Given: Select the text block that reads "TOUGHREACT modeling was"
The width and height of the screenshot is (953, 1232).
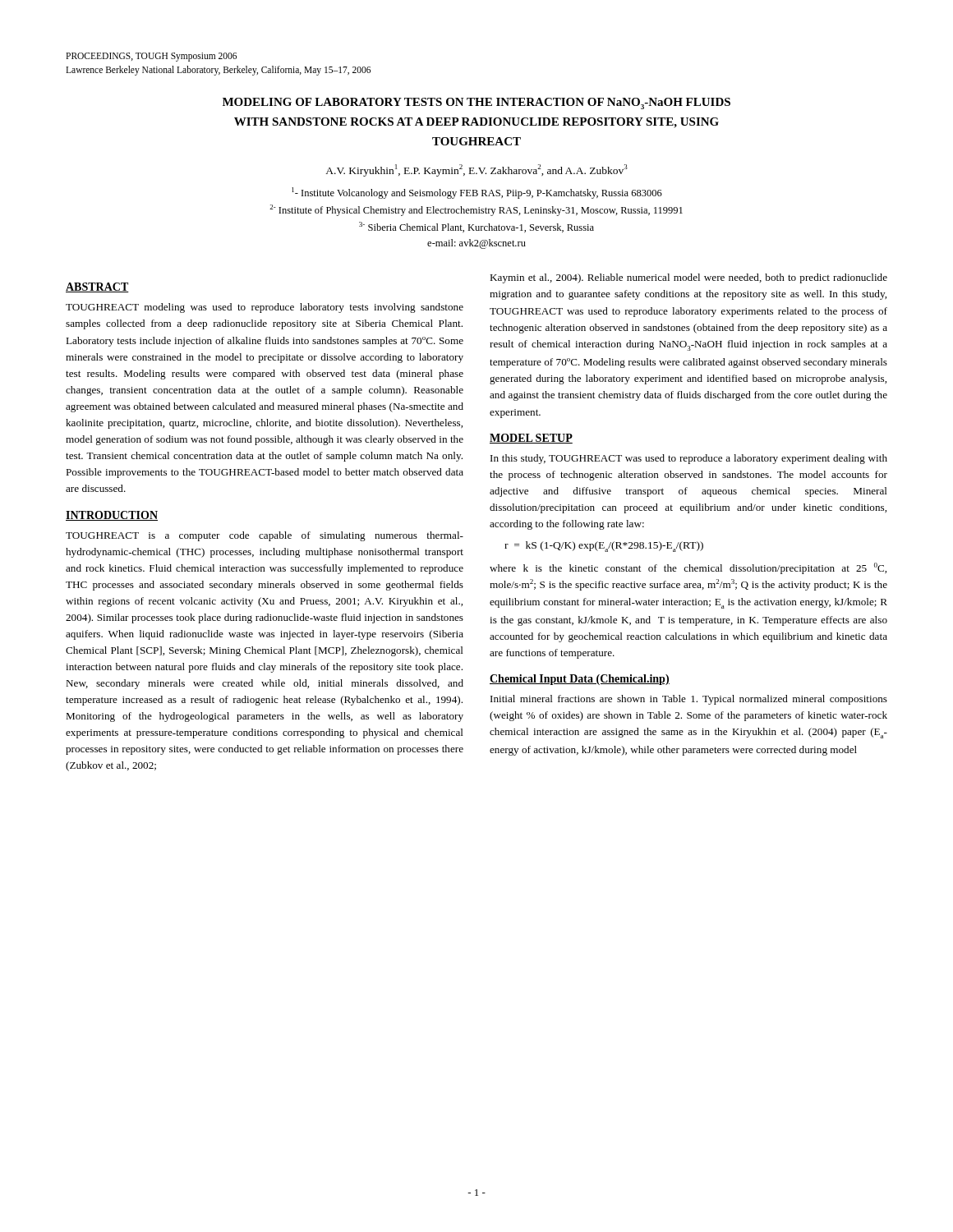Looking at the screenshot, I should 265,398.
